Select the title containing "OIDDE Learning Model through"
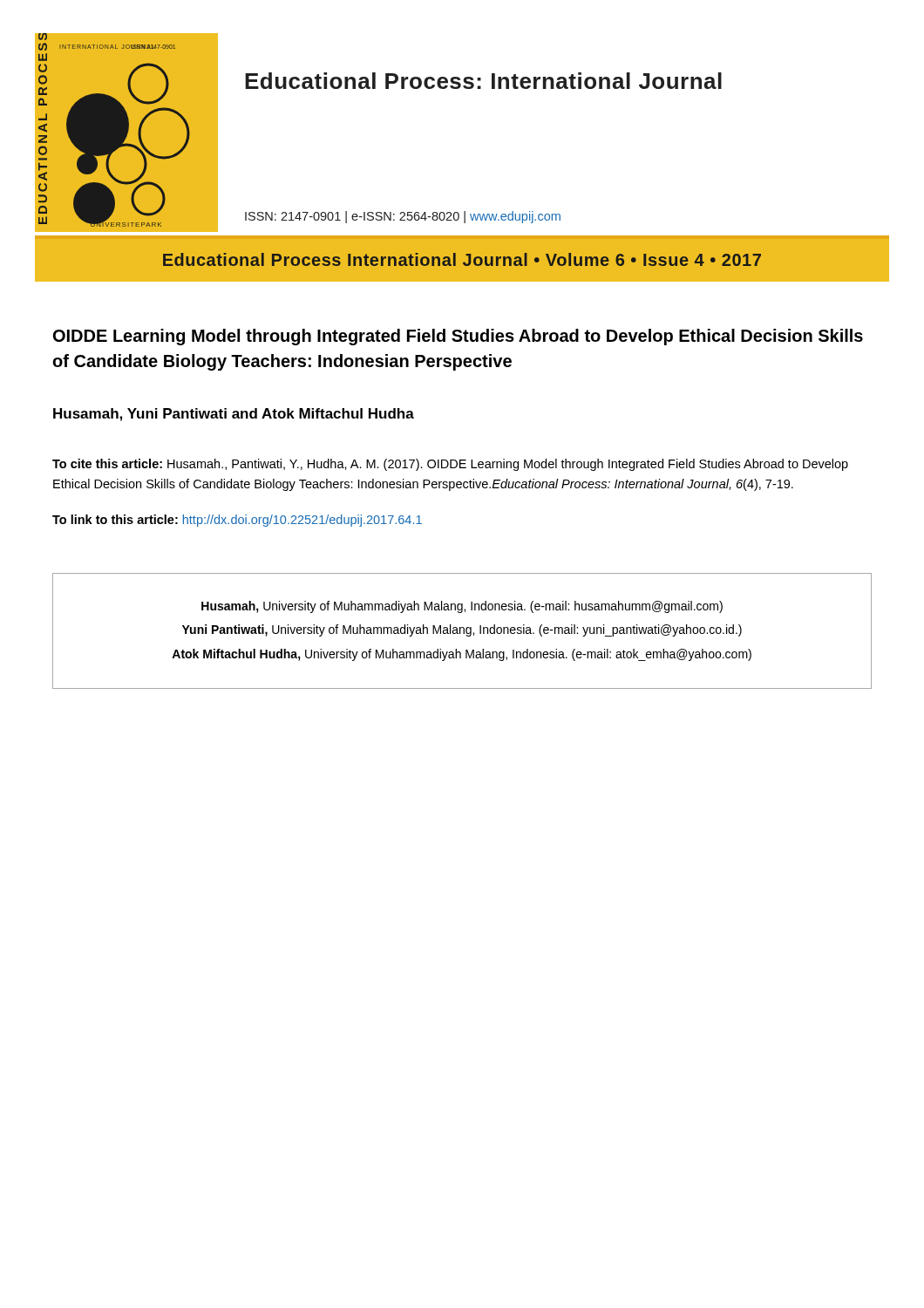Viewport: 924px width, 1308px height. click(x=458, y=348)
